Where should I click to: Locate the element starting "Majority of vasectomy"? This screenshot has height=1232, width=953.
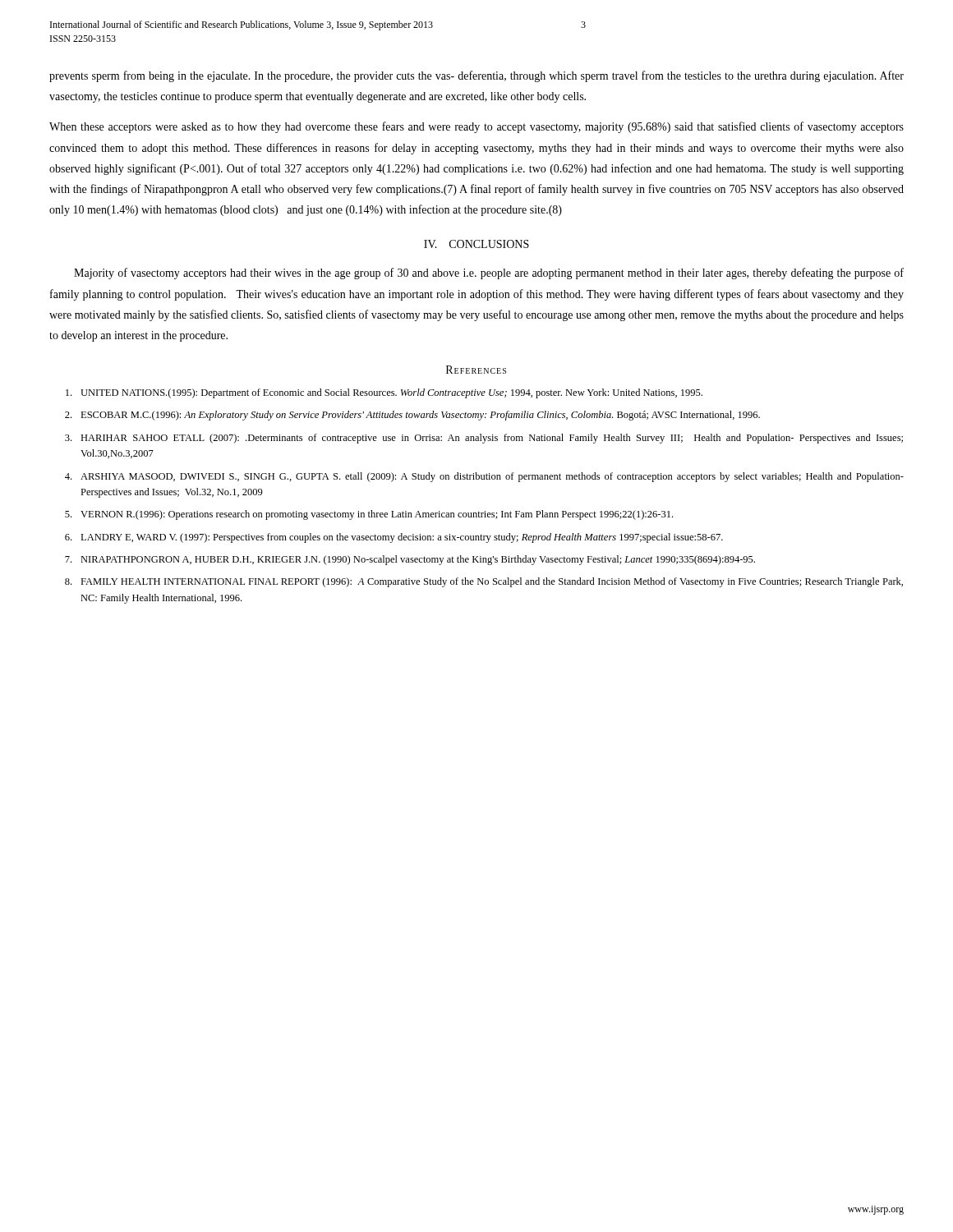coord(476,304)
